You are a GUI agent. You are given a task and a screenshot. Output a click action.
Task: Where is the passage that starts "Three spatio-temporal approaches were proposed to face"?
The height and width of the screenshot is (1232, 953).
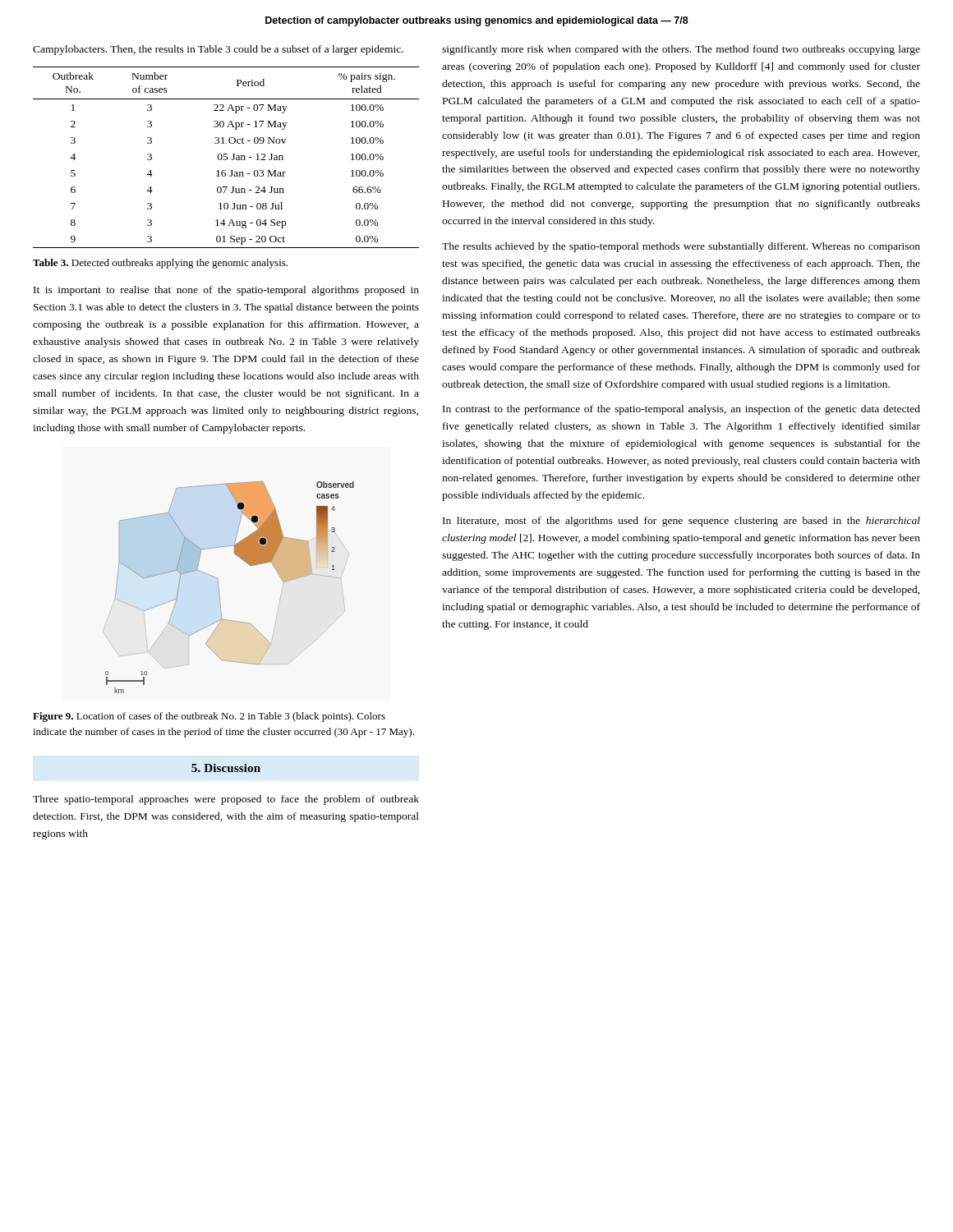226,816
